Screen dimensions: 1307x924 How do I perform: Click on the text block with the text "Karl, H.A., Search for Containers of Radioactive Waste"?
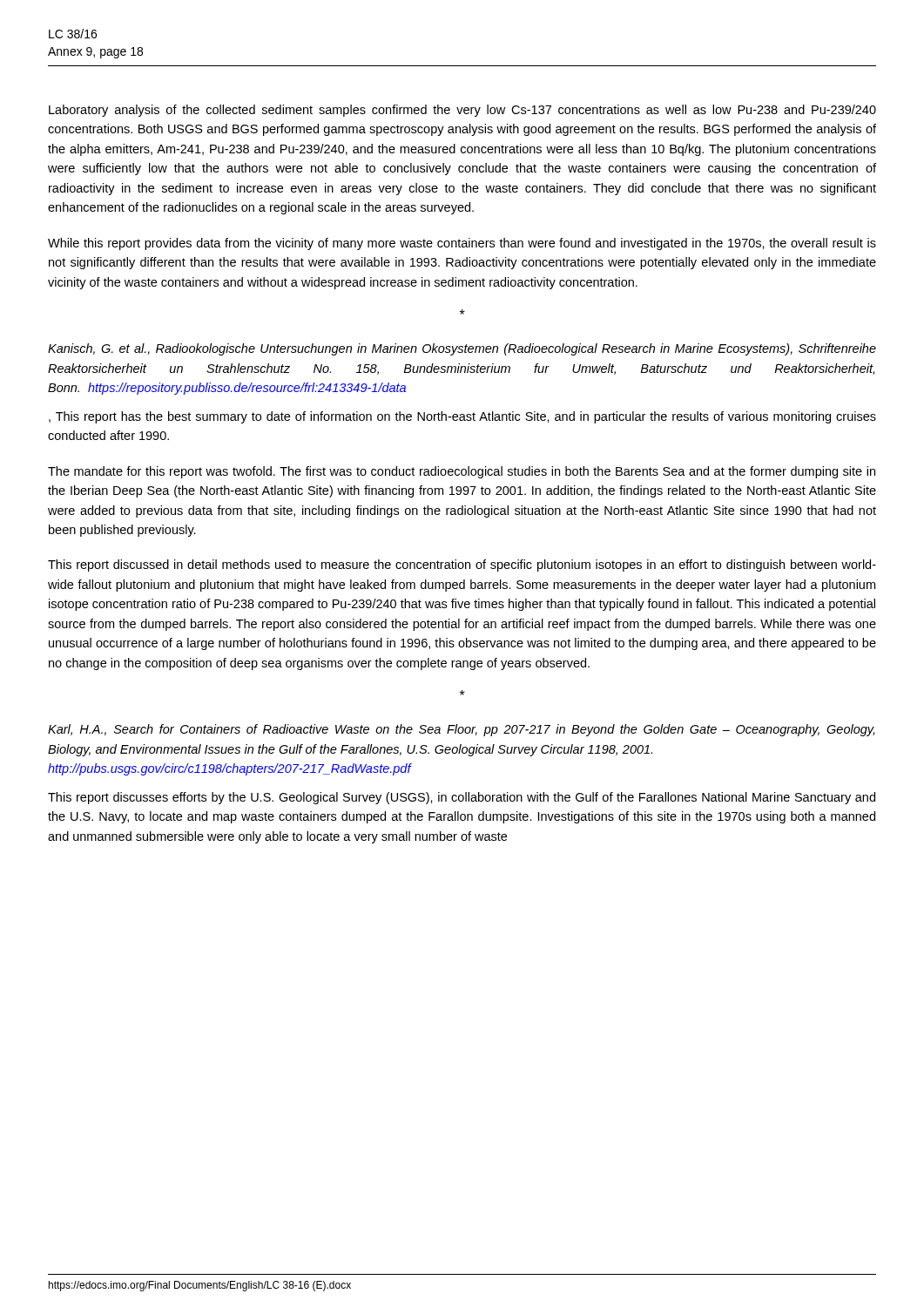tap(462, 749)
